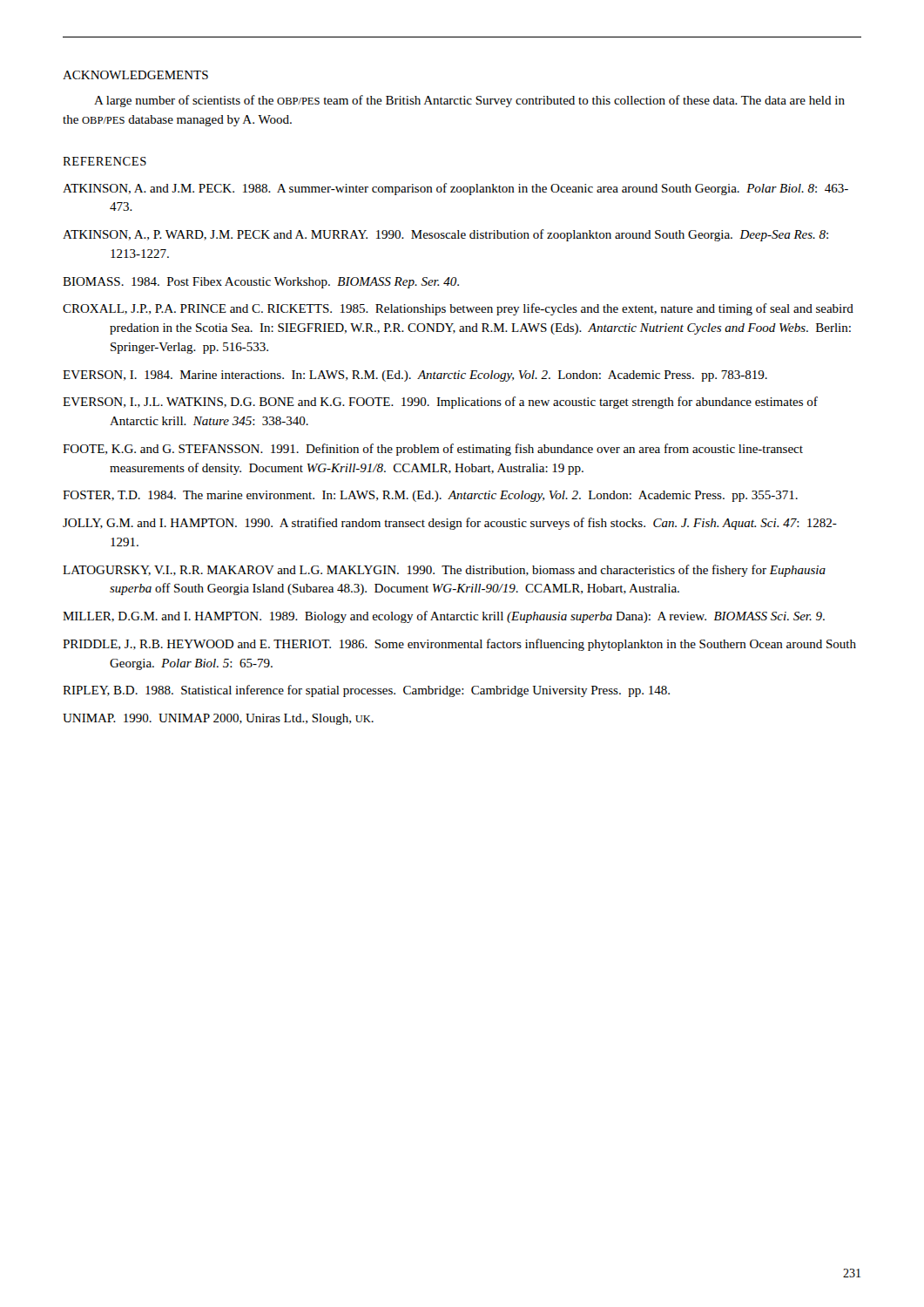The height and width of the screenshot is (1307, 924).
Task: Click on the block starting "FOOTE, K.G. and G. STEFANSSON."
Action: pyautogui.click(x=433, y=458)
